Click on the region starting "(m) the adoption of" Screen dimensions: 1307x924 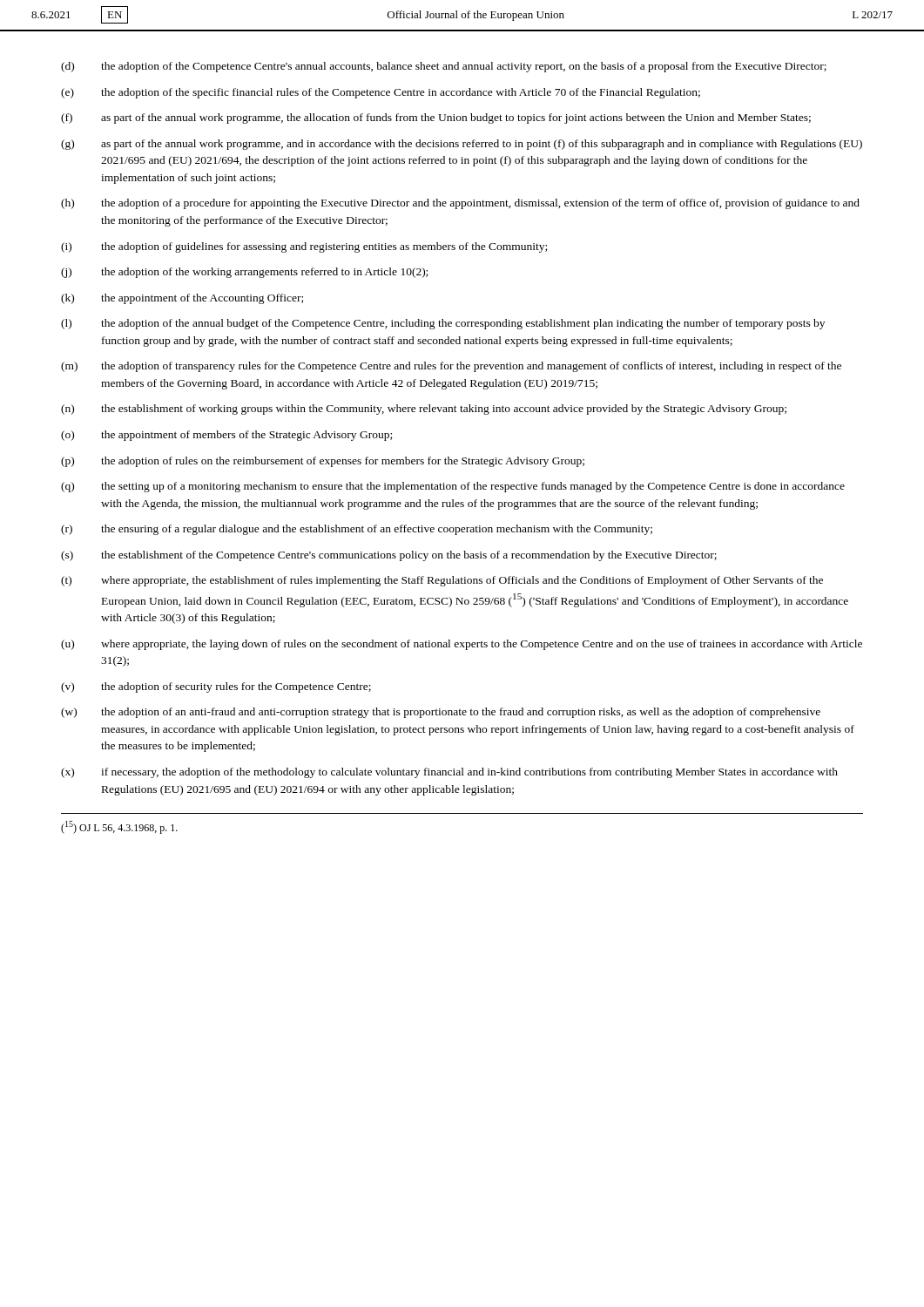point(462,375)
